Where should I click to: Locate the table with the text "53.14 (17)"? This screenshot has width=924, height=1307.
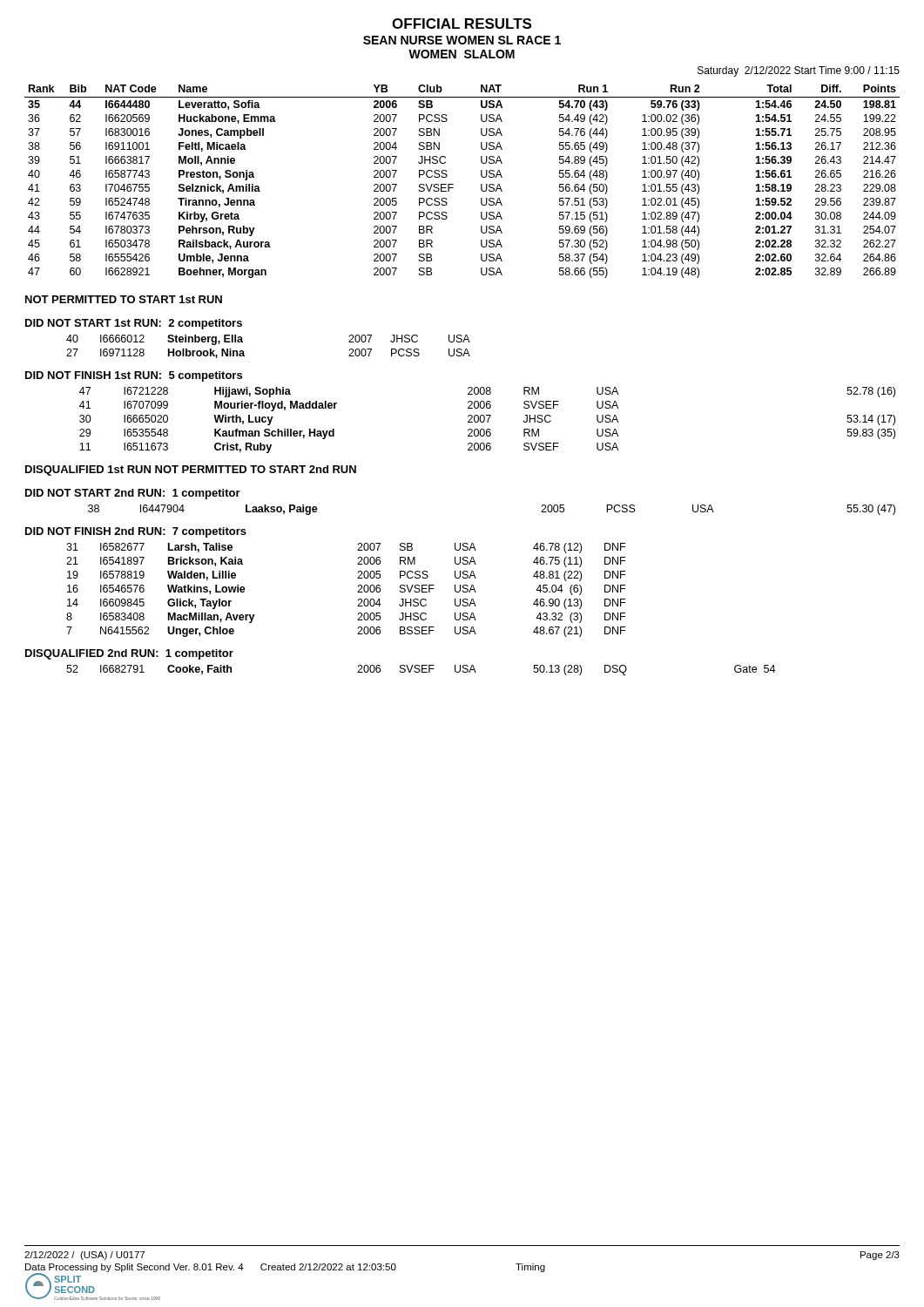[x=462, y=419]
